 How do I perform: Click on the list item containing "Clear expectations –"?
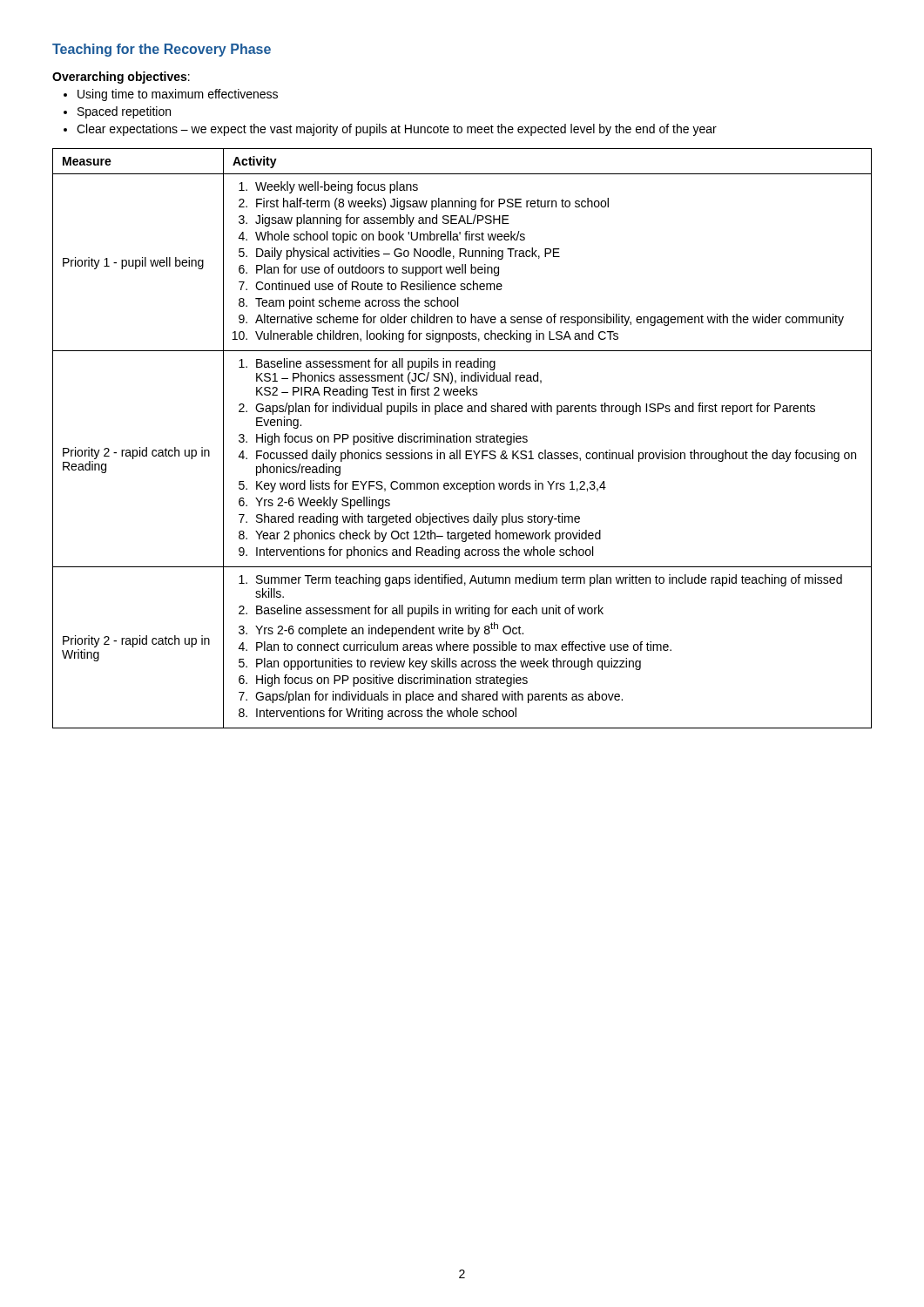pos(396,129)
